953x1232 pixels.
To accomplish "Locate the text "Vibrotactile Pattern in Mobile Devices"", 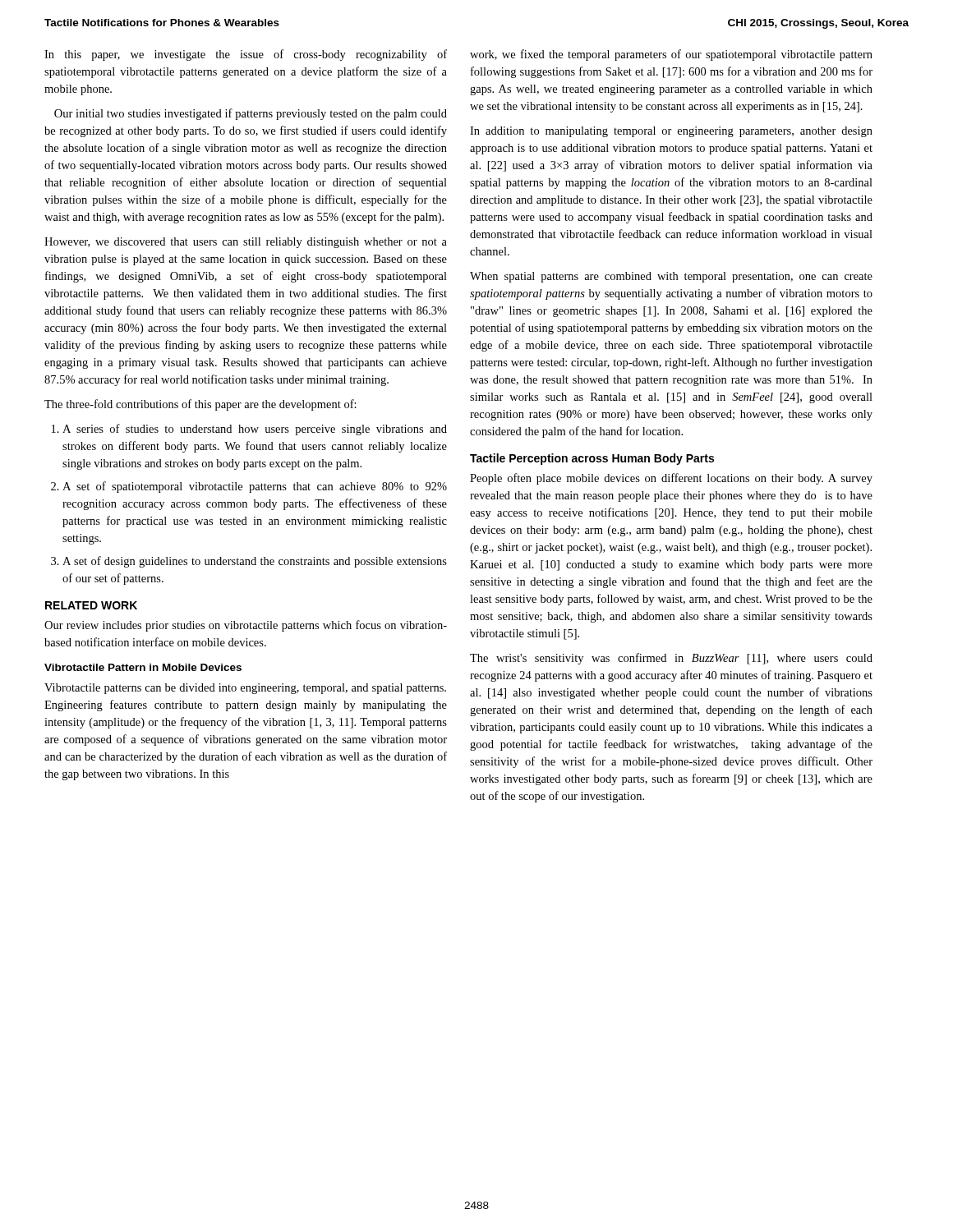I will coord(246,668).
